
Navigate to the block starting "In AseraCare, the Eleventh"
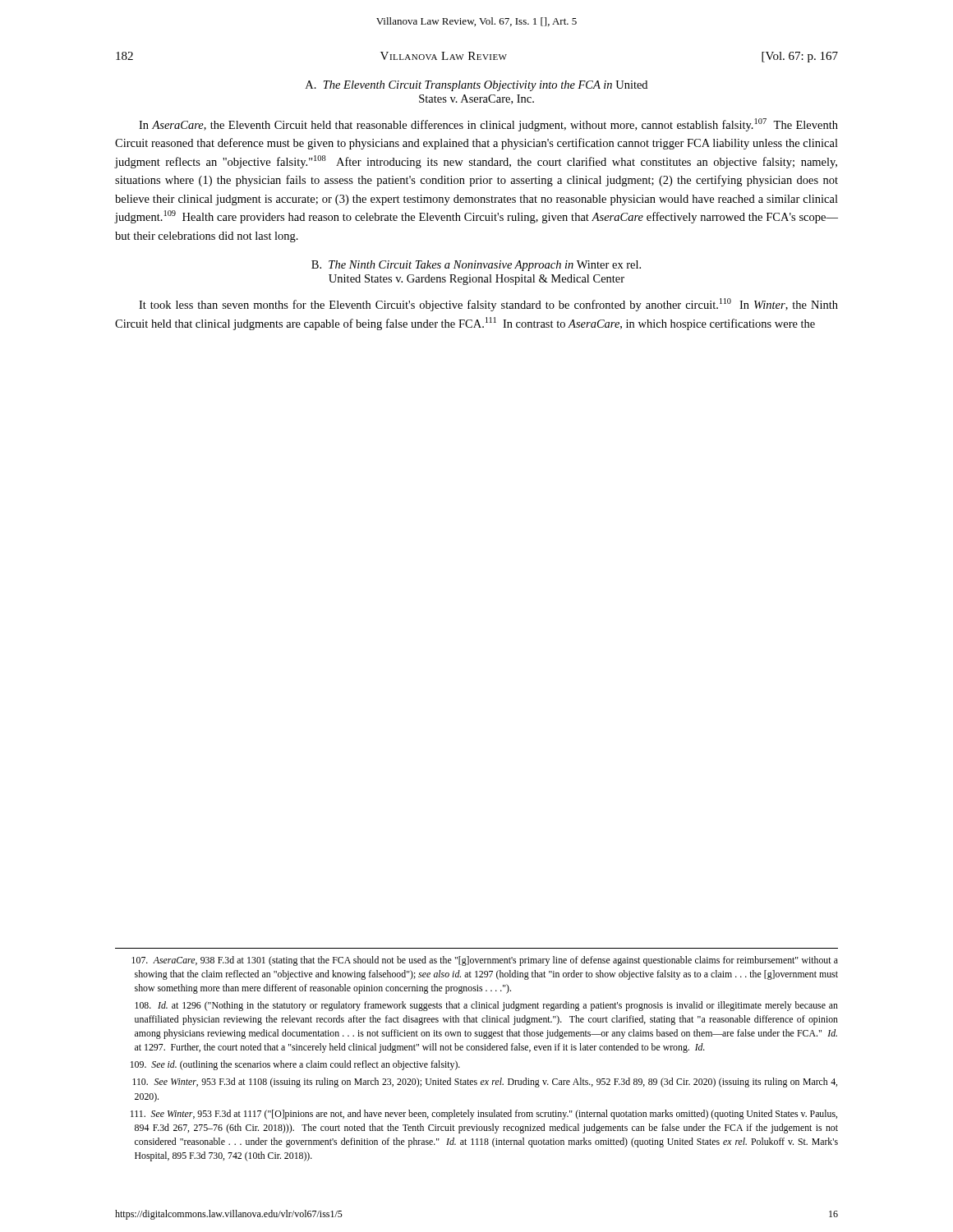[476, 179]
